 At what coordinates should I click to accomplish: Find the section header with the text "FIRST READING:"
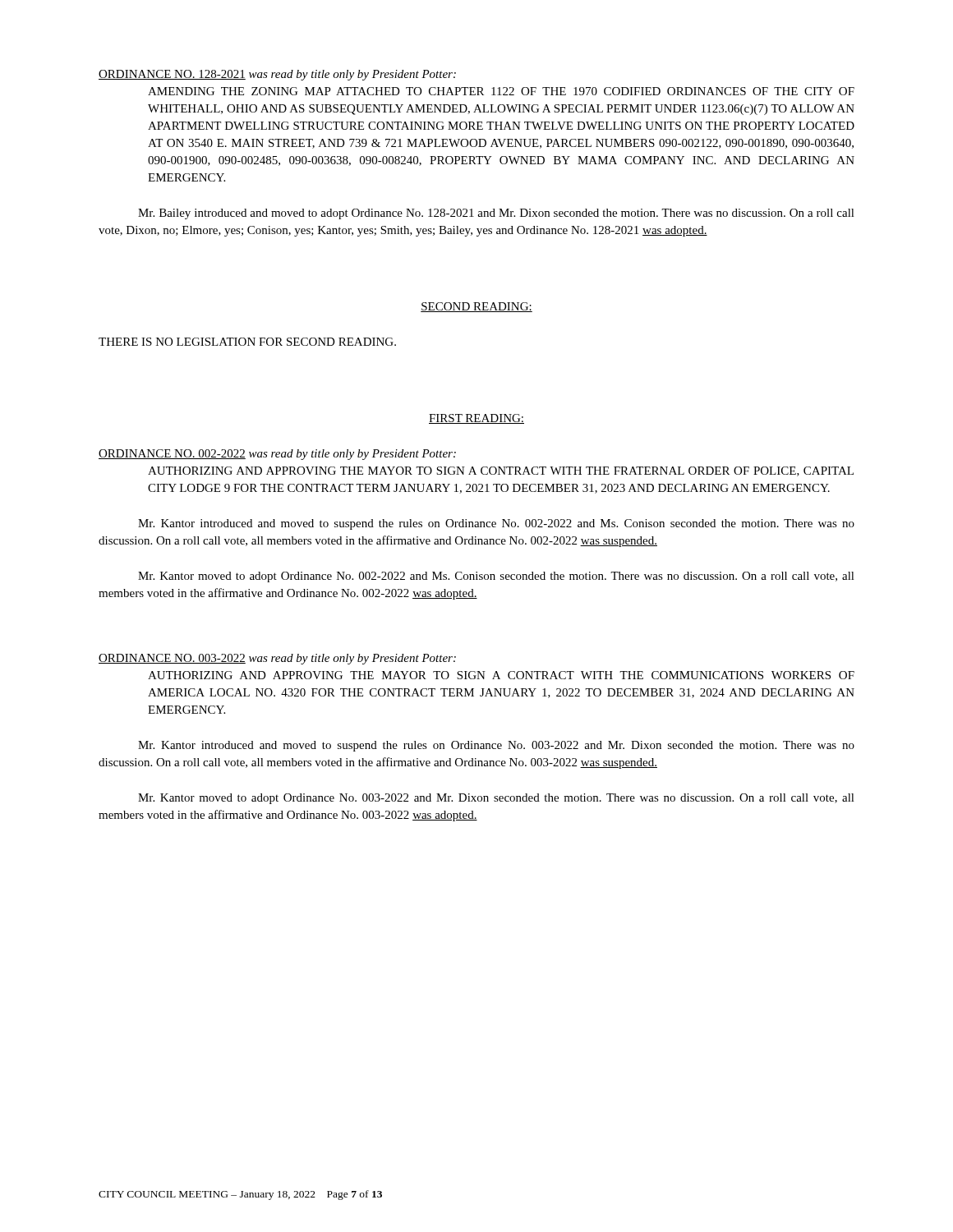(476, 419)
